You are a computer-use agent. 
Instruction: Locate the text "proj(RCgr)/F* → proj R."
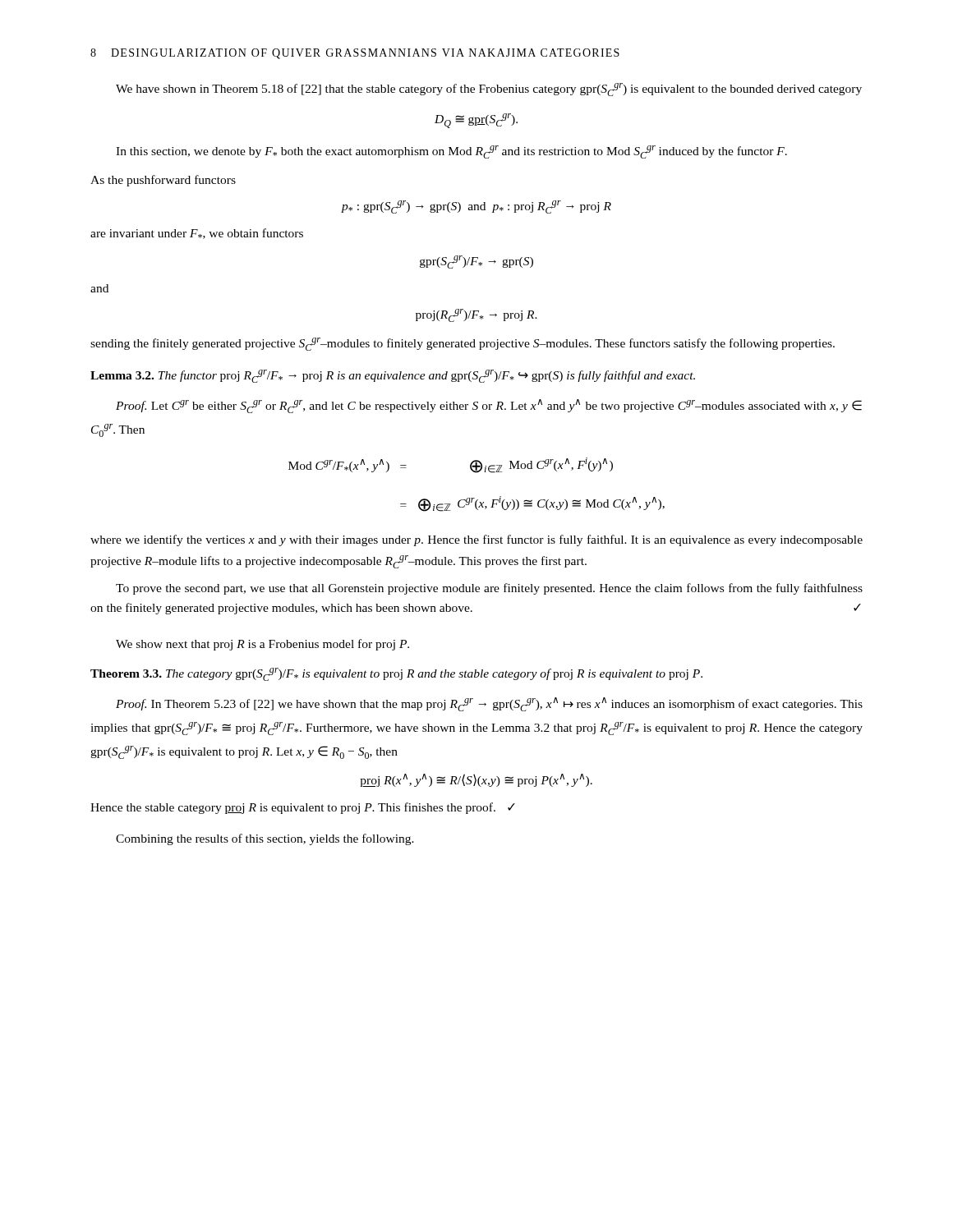pyautogui.click(x=476, y=315)
